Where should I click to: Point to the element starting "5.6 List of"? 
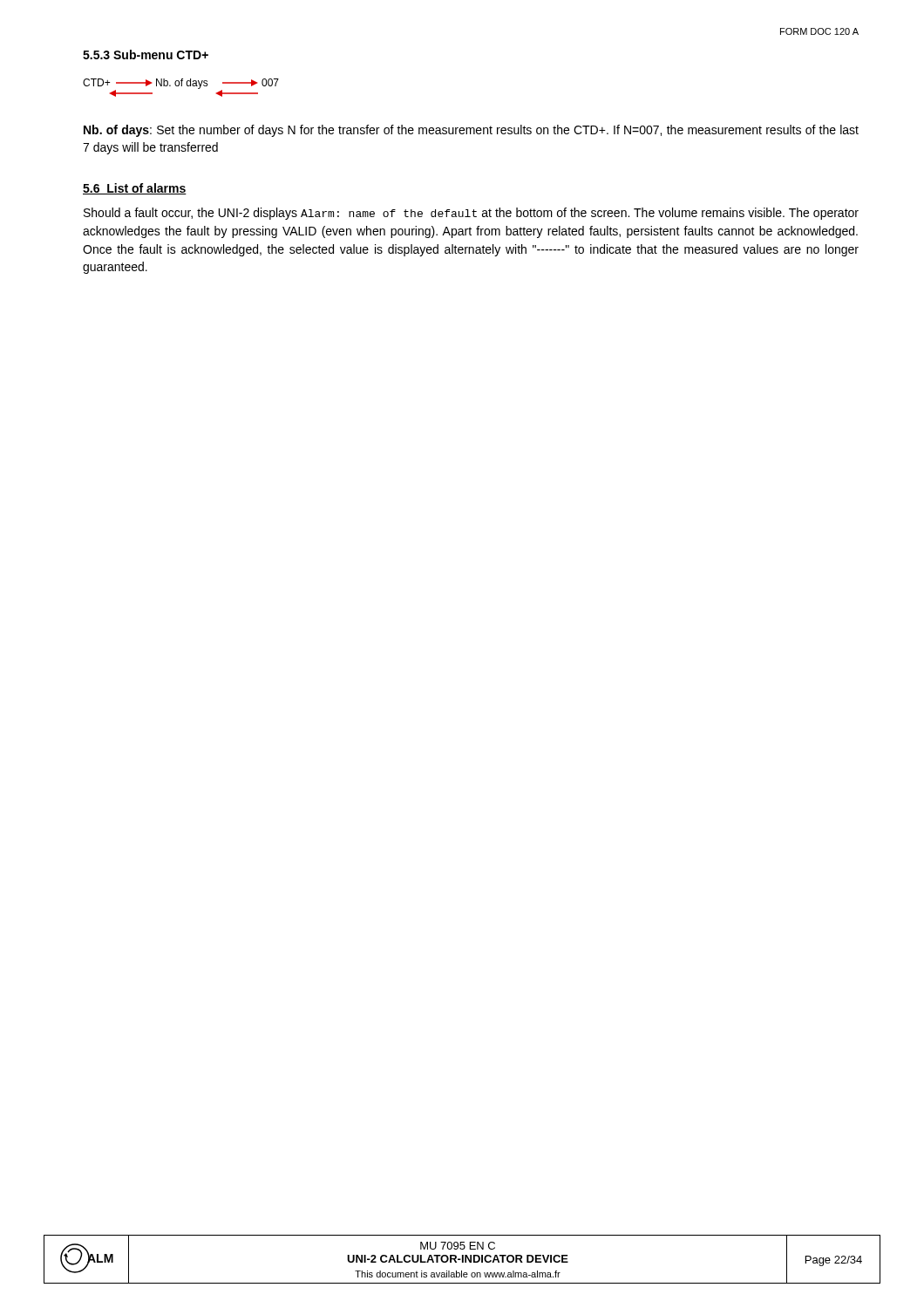pos(134,188)
